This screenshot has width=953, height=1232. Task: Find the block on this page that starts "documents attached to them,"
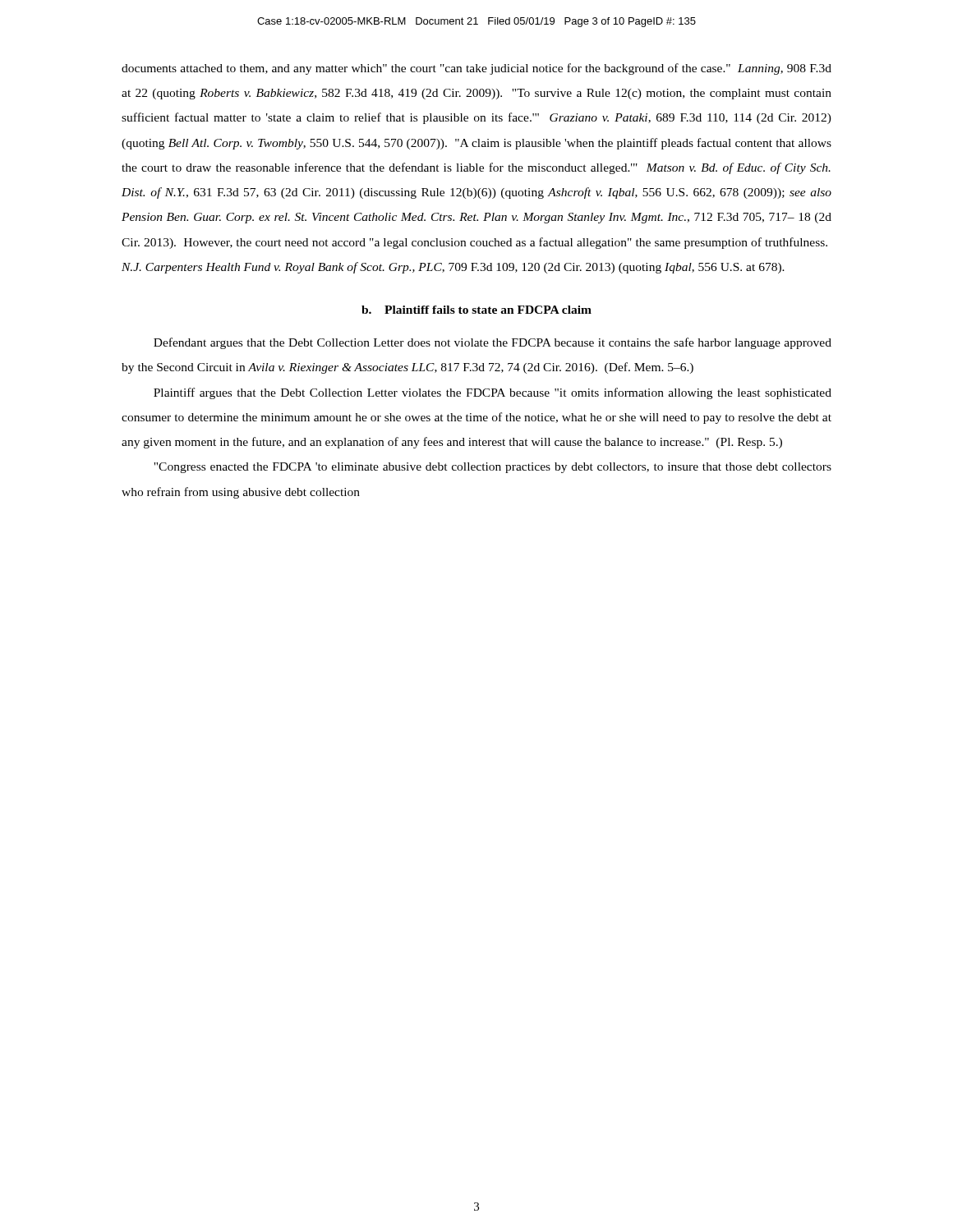476,167
